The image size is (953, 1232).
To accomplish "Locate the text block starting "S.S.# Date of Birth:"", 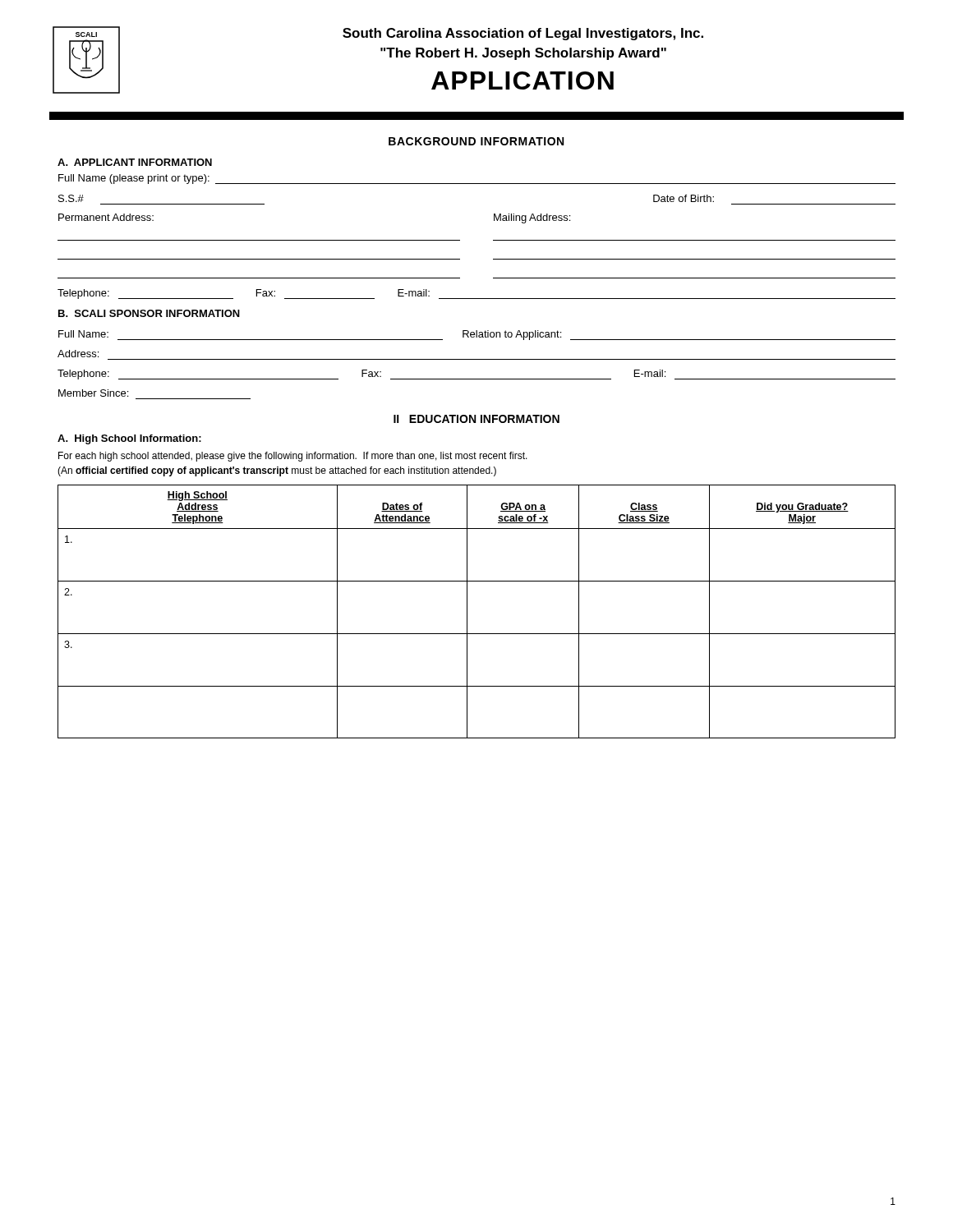I will 71,198.
